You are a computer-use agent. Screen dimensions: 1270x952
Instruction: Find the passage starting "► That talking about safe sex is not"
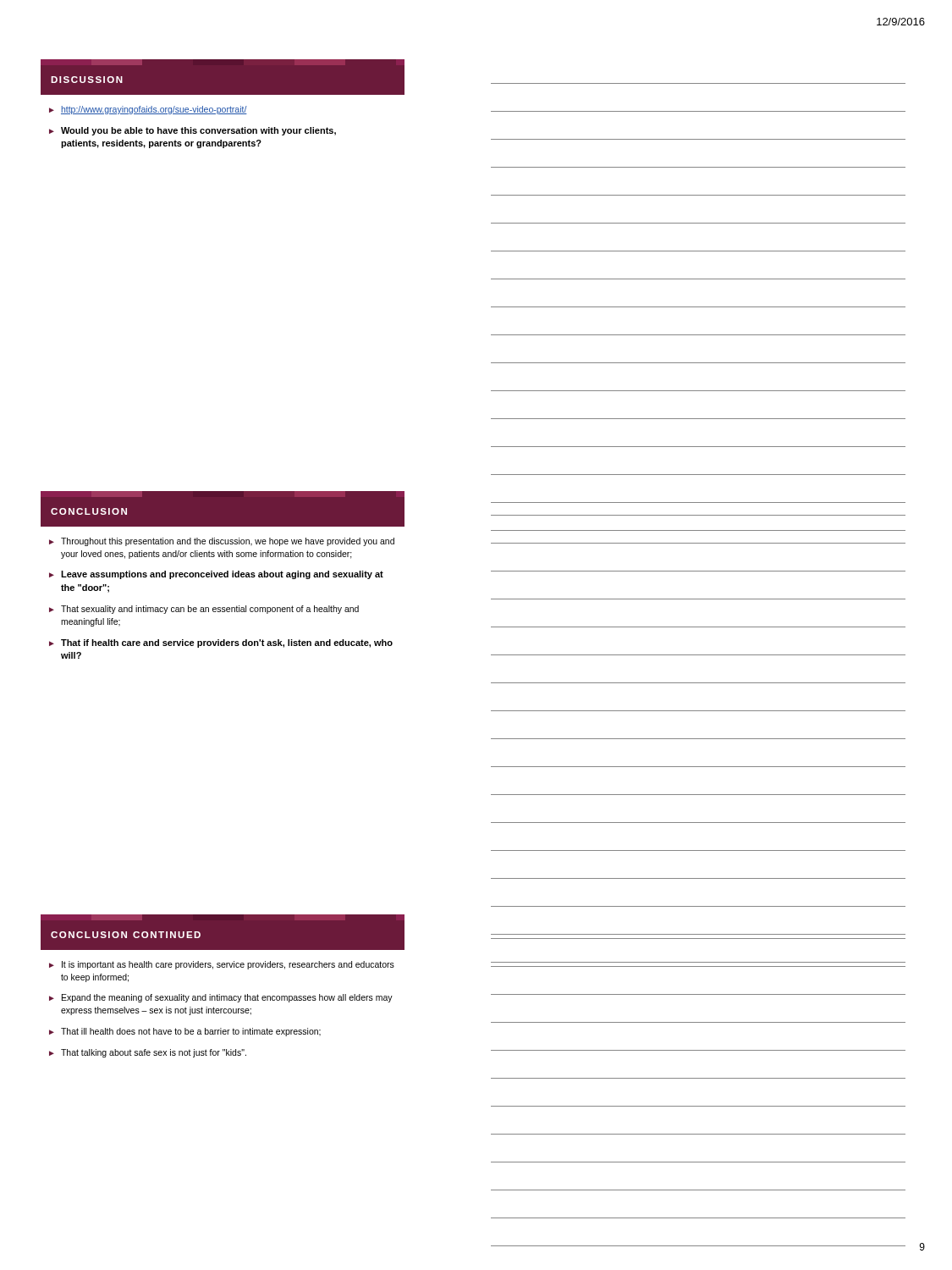click(x=147, y=1053)
